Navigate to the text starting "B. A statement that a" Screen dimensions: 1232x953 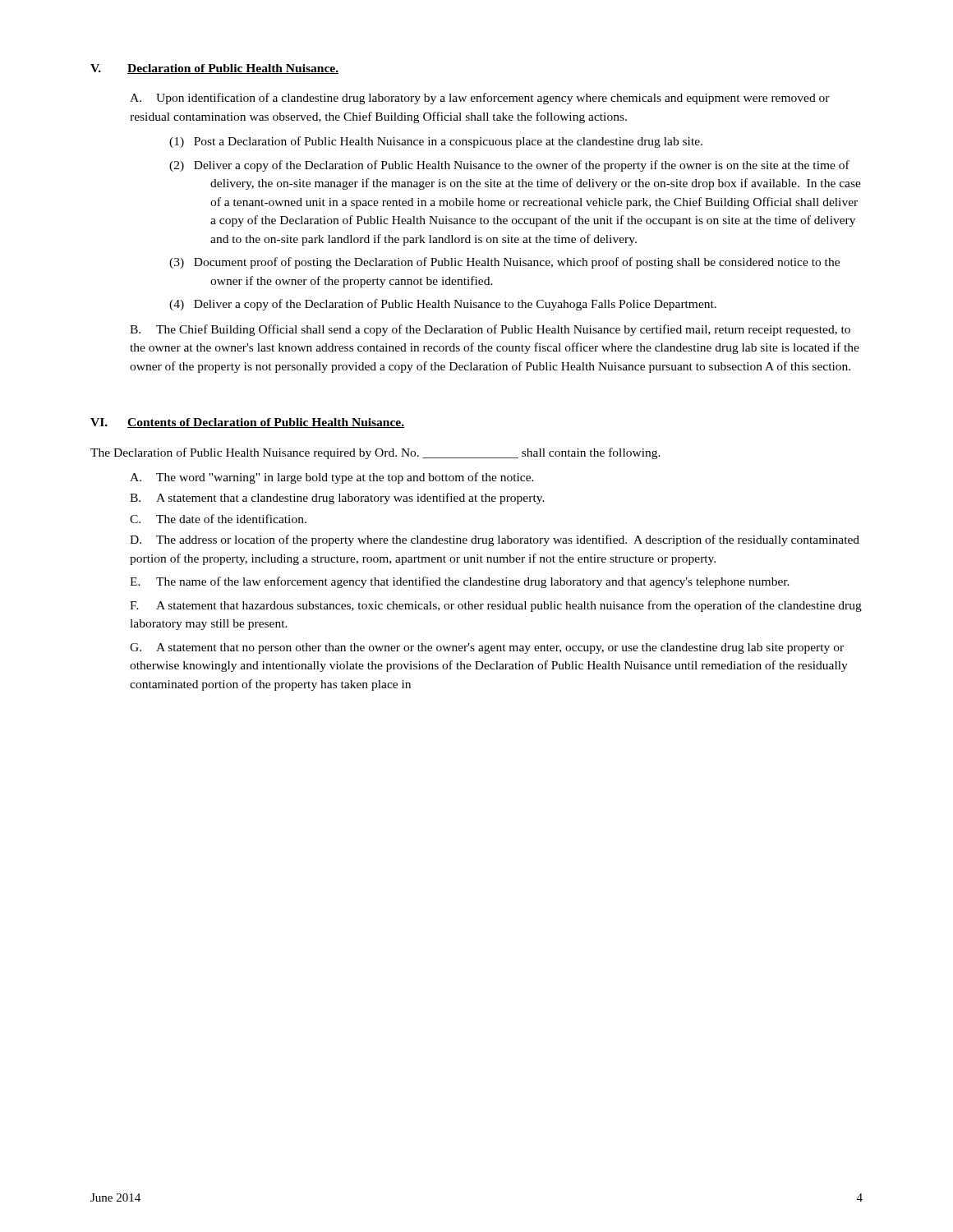[337, 498]
